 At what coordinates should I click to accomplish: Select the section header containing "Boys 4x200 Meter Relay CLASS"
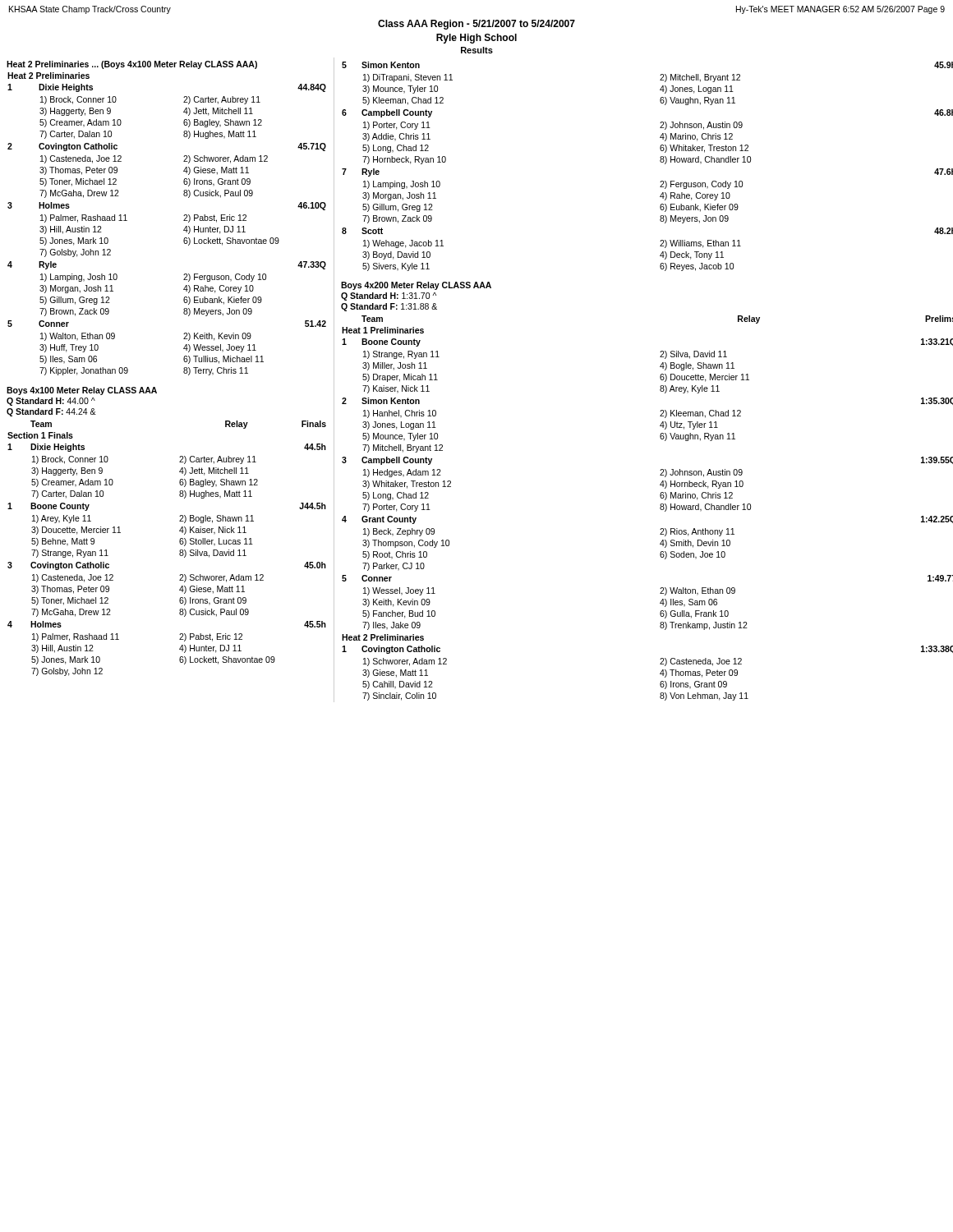(416, 285)
